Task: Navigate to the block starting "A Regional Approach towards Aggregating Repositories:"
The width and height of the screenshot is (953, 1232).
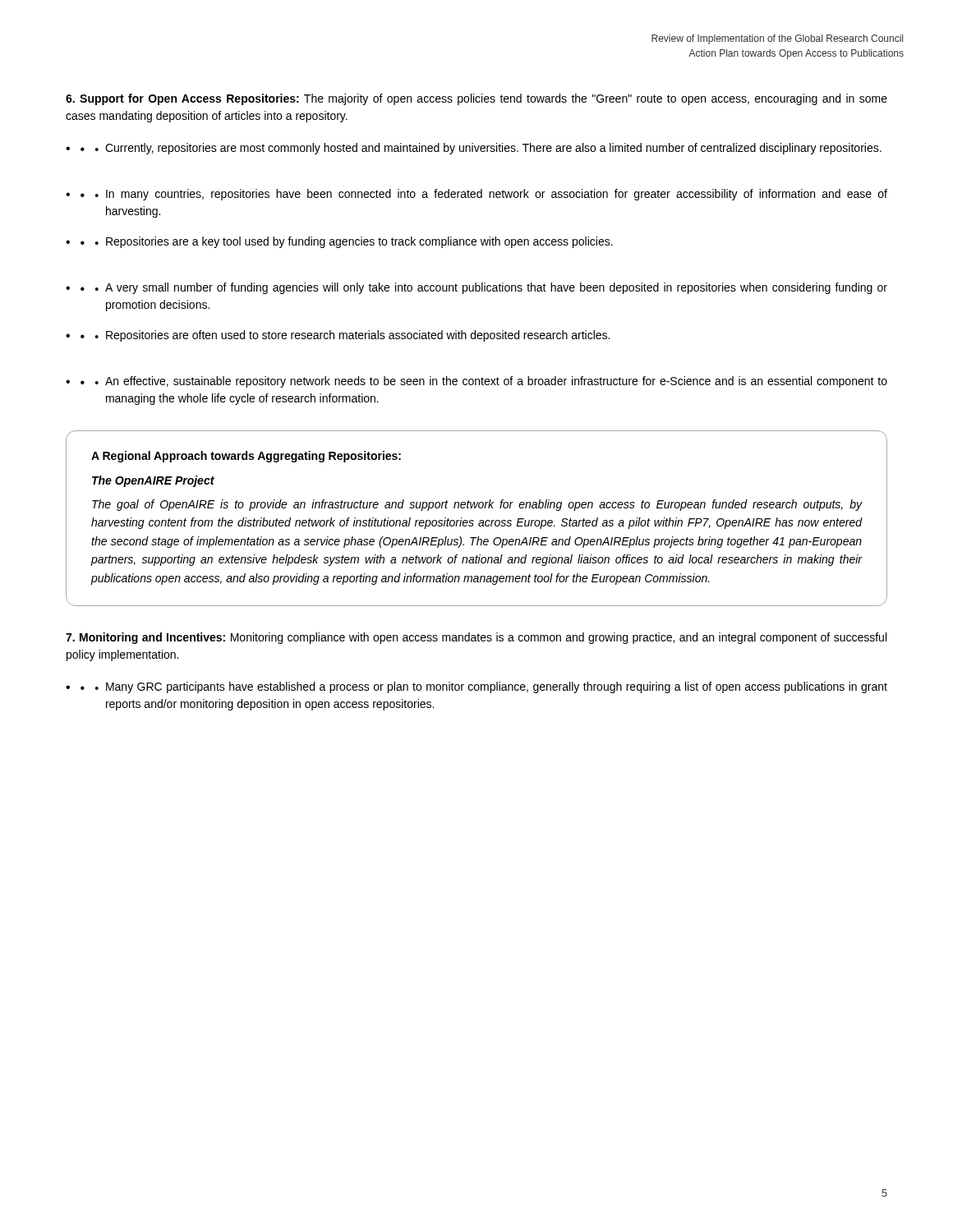Action: coord(476,518)
